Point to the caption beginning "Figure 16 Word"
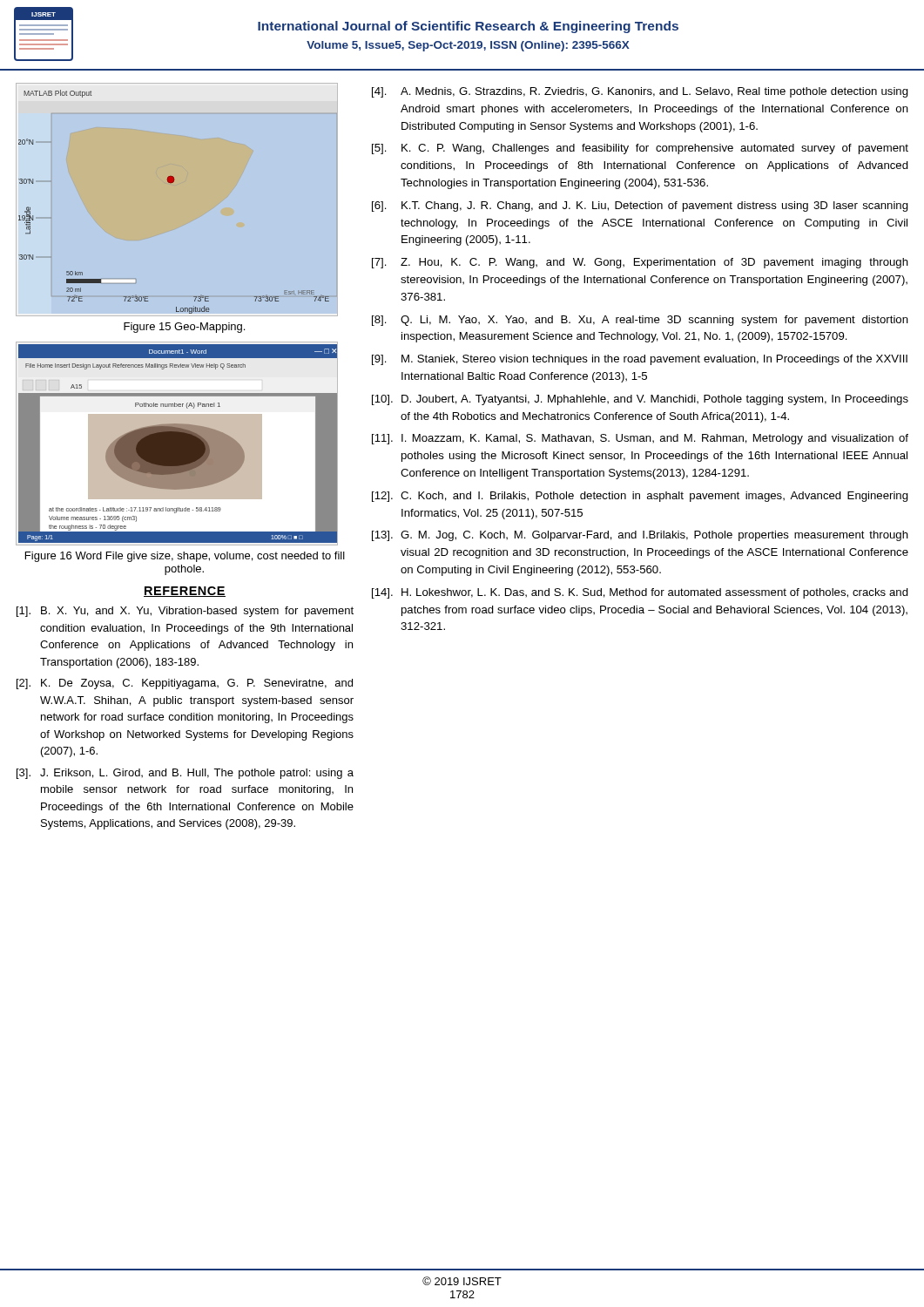Image resolution: width=924 pixels, height=1307 pixels. [x=185, y=562]
